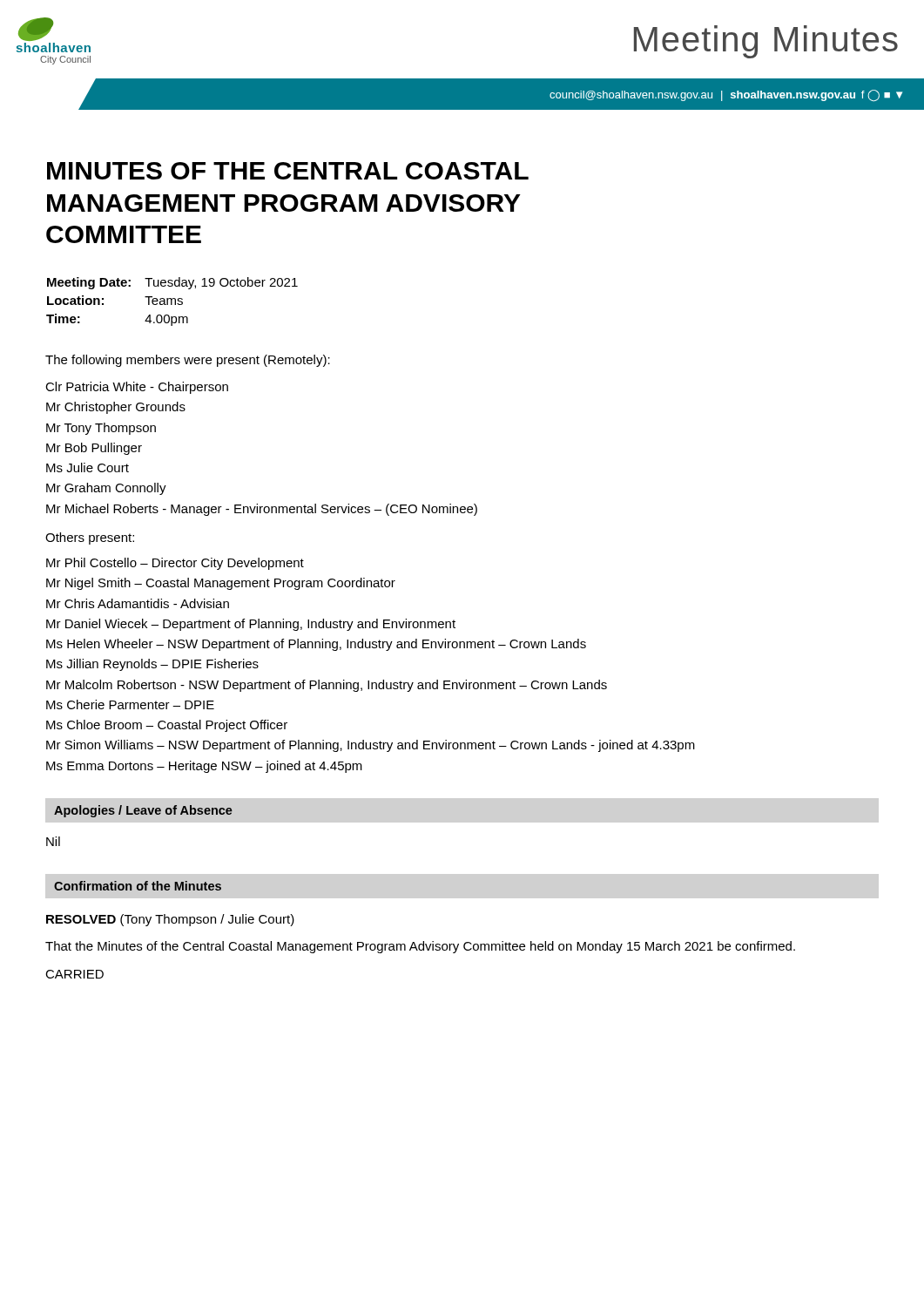
Task: Find the text block starting "Clr Patricia White - Chairperson"
Action: pos(137,386)
